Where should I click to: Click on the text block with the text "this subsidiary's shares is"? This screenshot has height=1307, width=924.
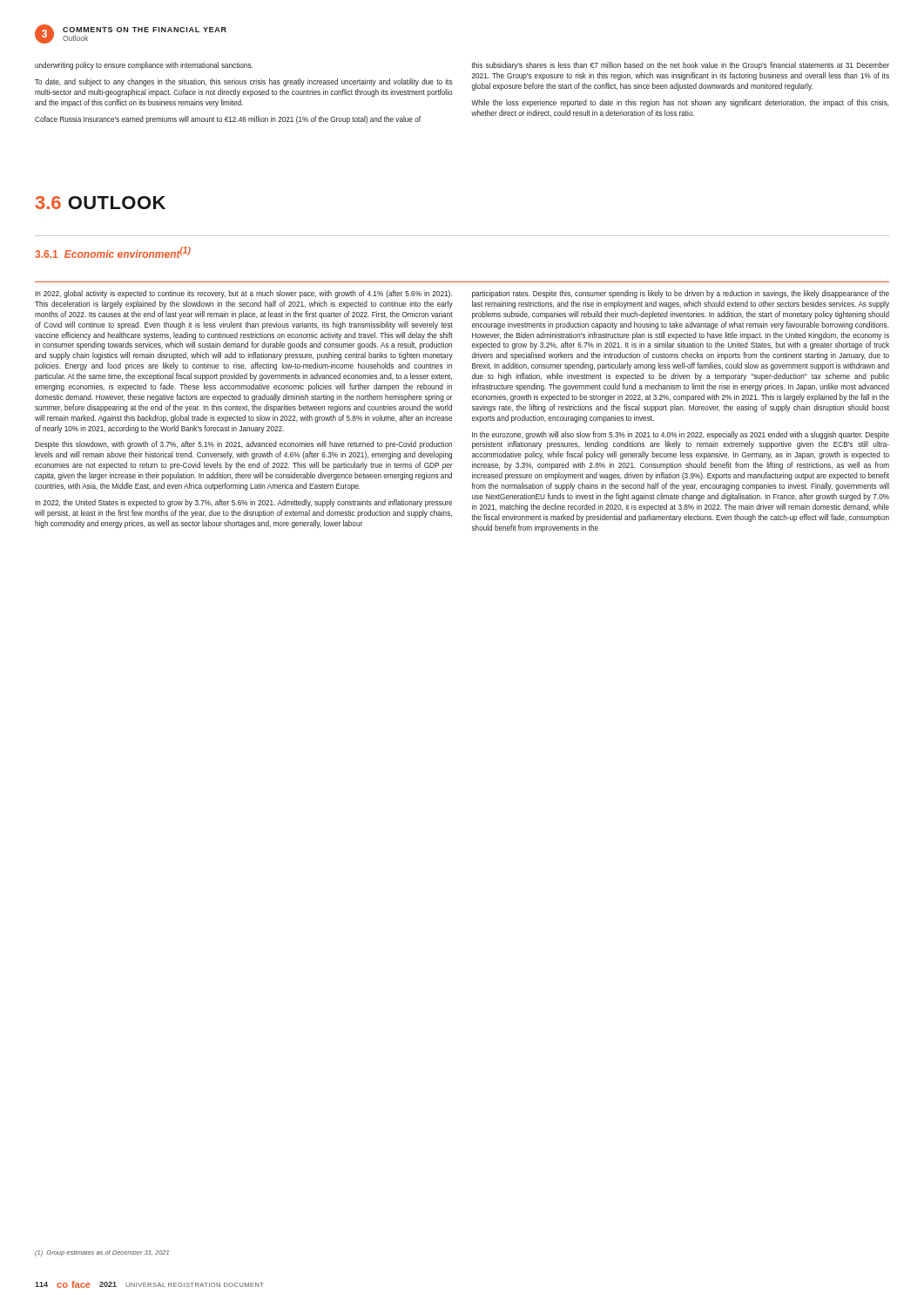coord(680,90)
